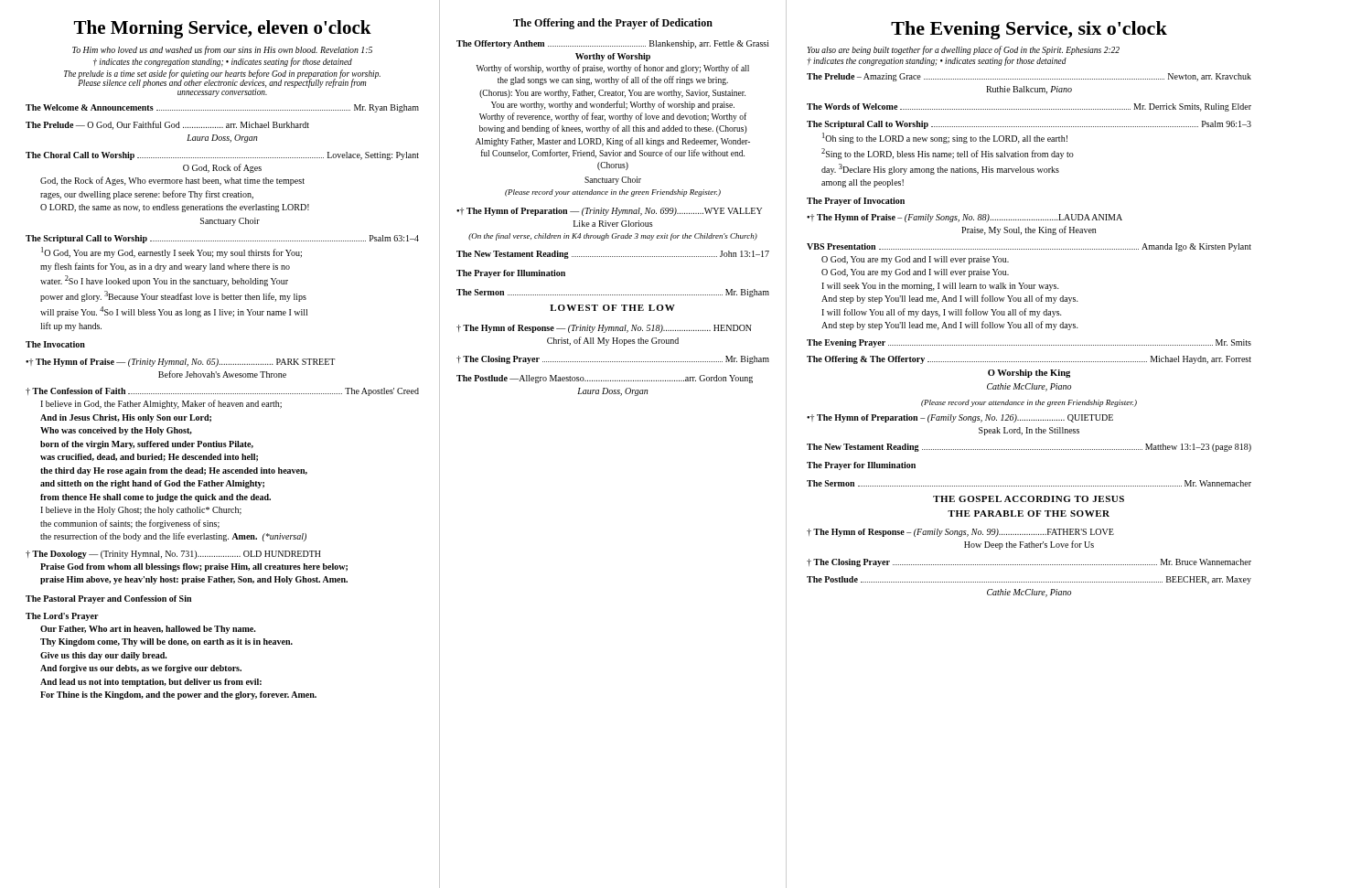Point to the block starting "The Evening Prayer Mr. Smits"
Screen dimensions: 888x1372
click(1029, 343)
